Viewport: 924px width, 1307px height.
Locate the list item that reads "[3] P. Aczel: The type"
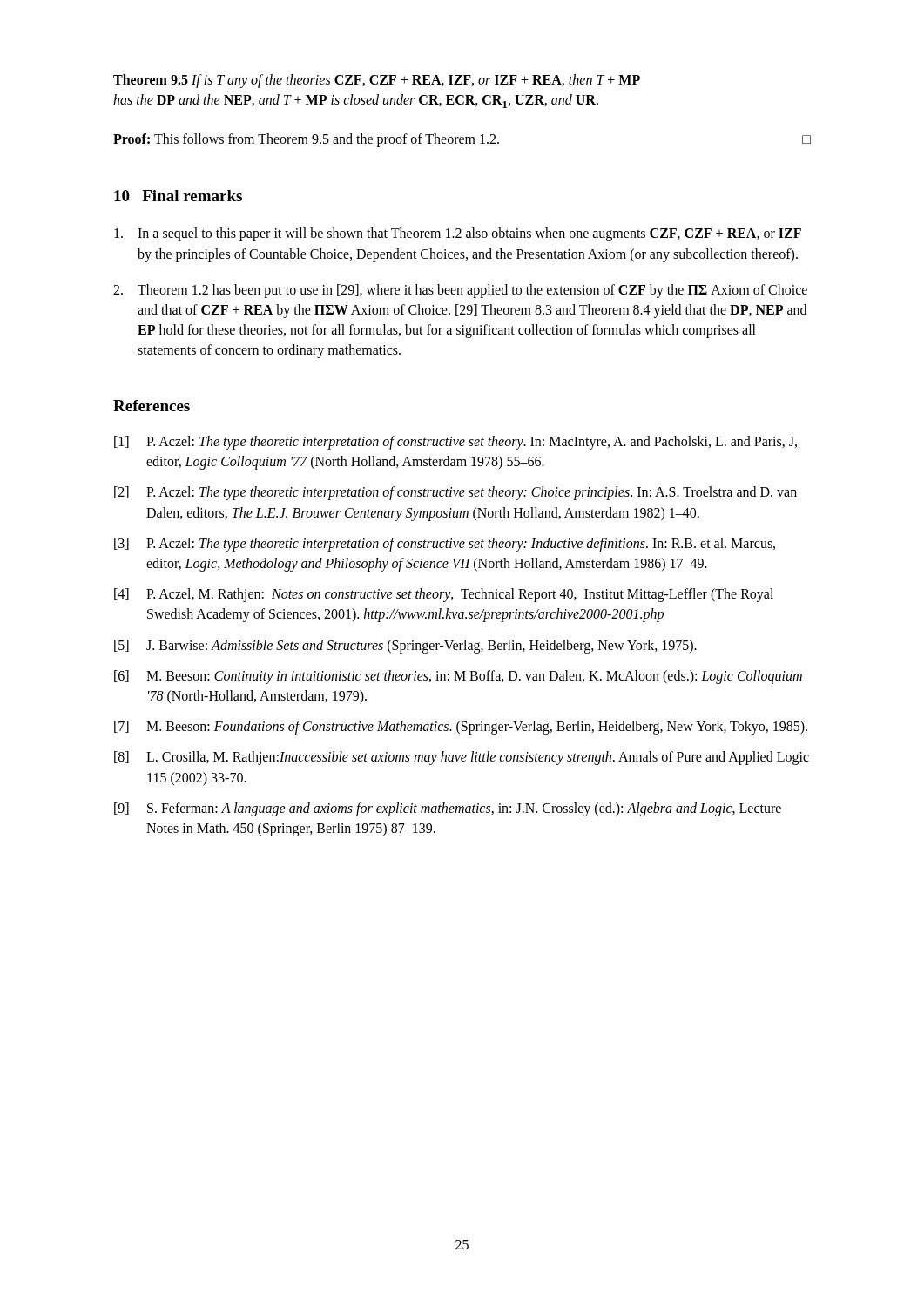pos(462,553)
